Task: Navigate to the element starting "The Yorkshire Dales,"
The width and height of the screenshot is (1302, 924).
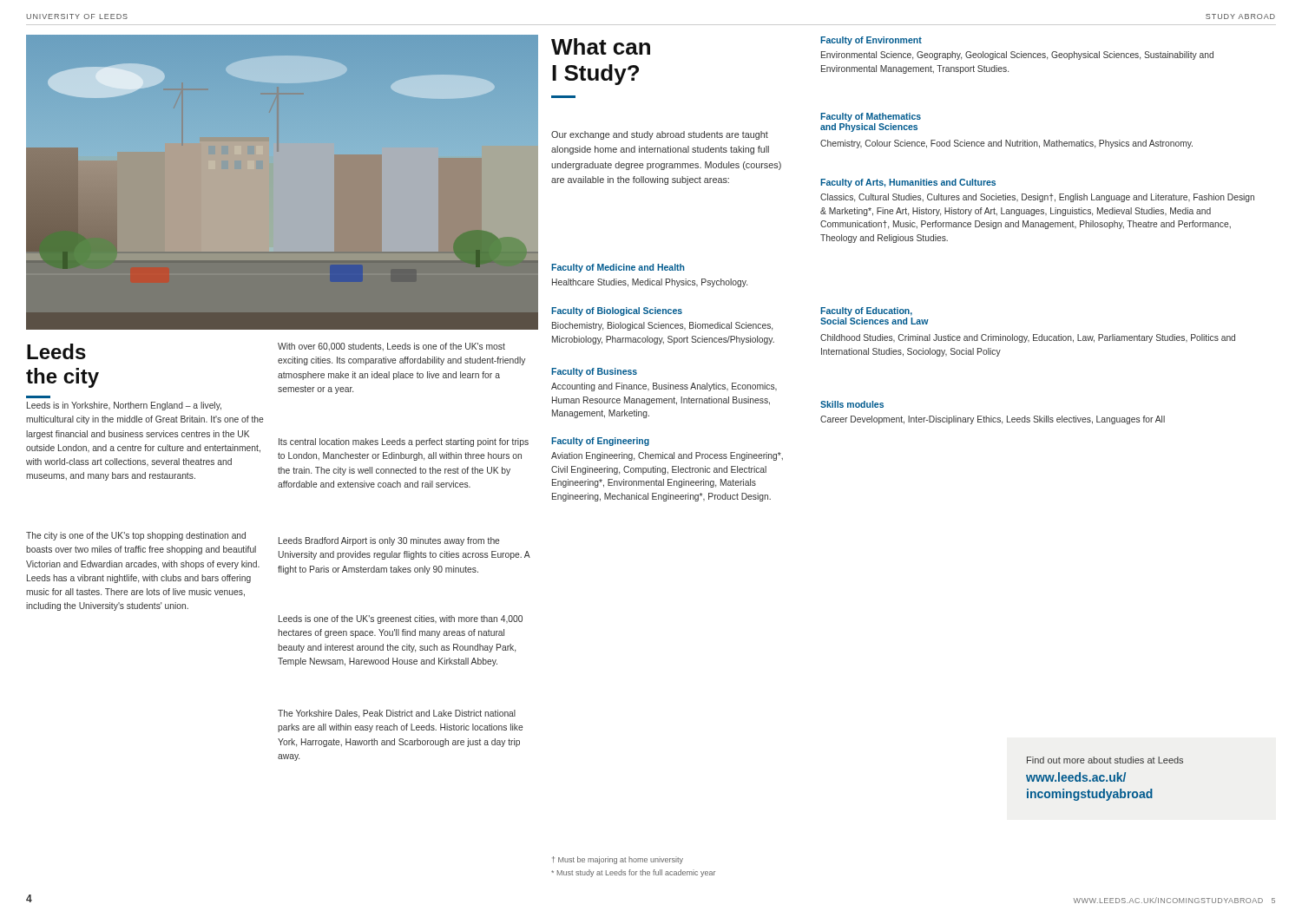Action: click(400, 735)
